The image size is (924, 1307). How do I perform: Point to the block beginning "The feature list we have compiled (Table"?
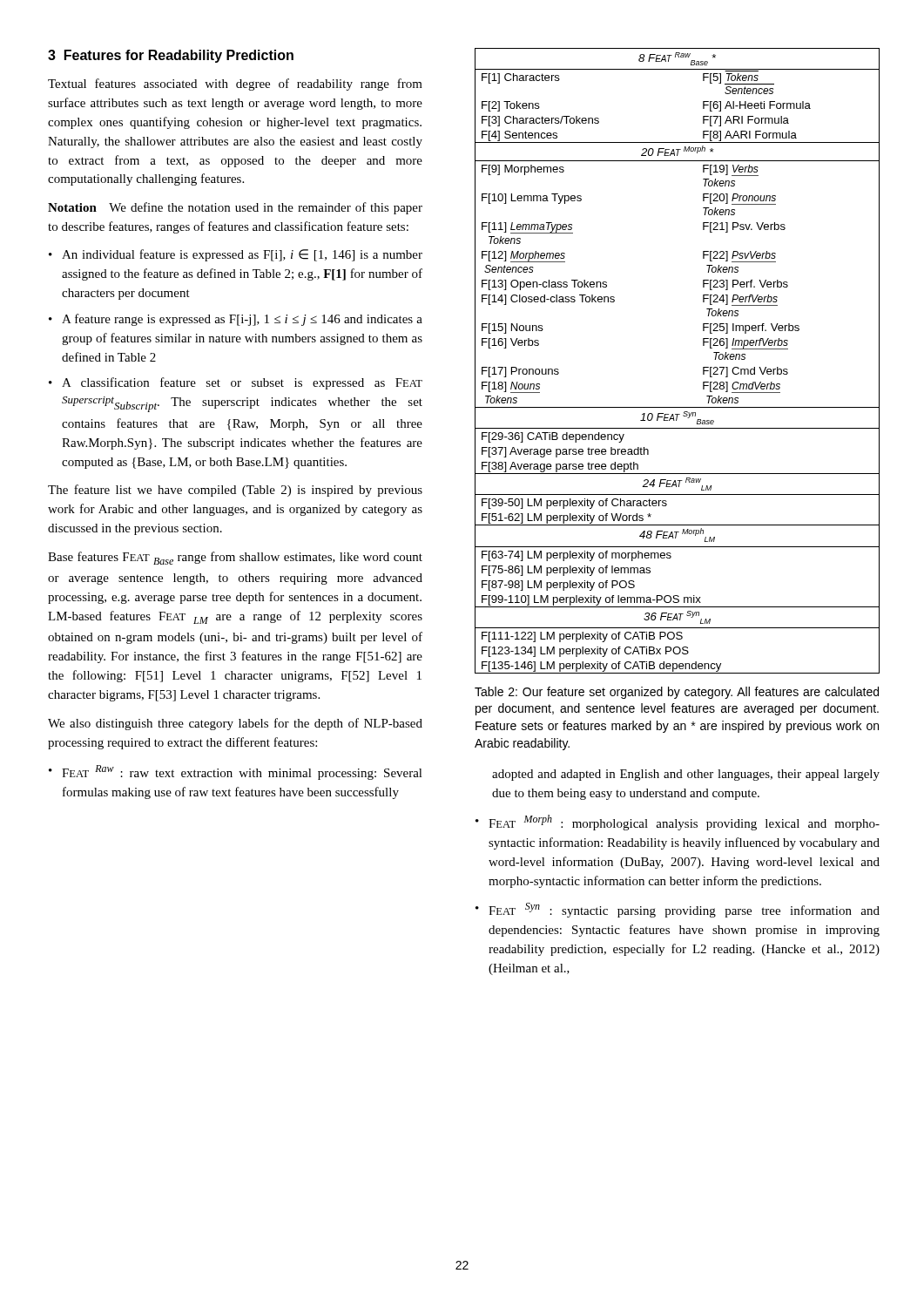point(235,509)
